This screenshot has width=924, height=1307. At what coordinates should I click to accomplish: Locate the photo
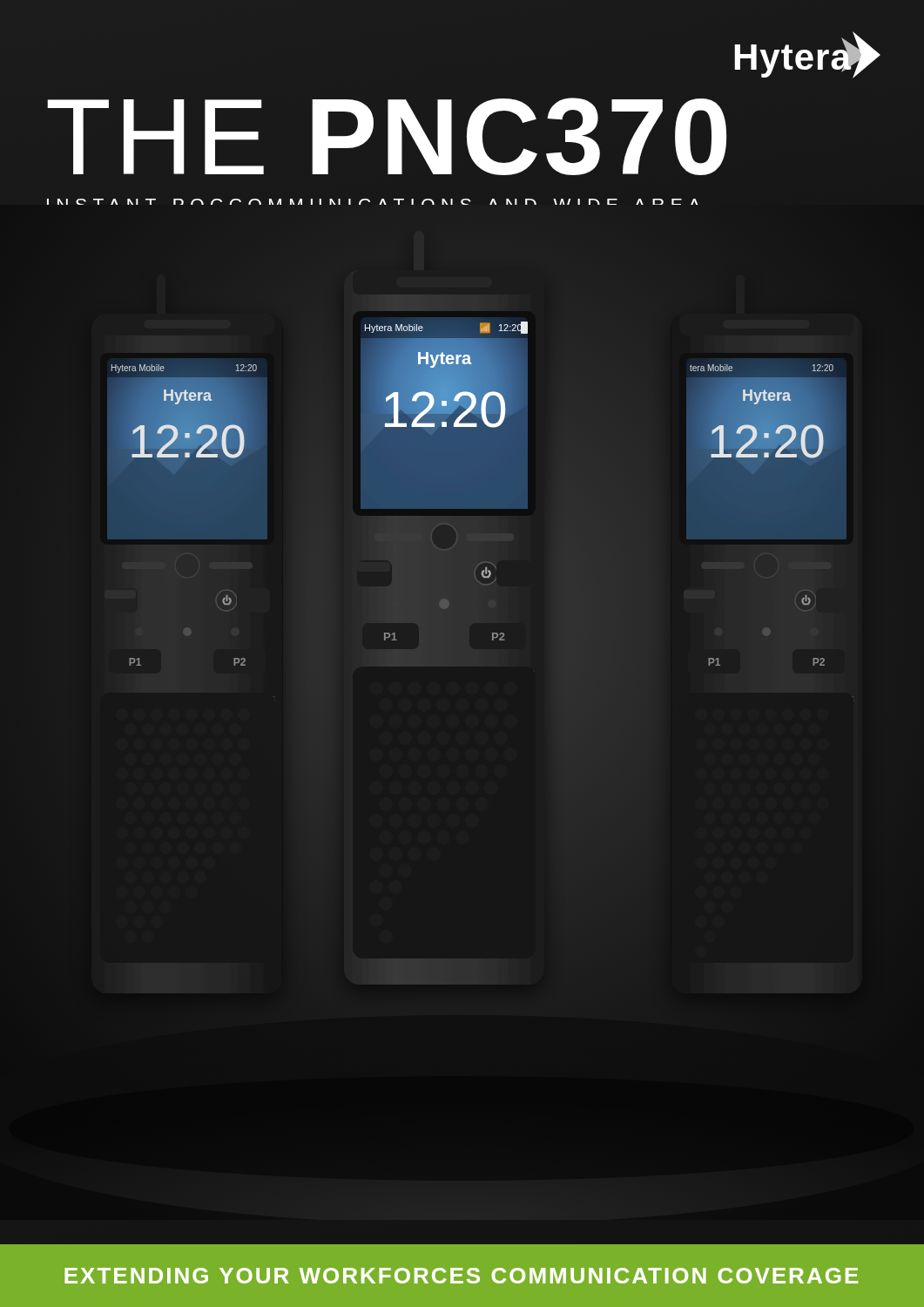tap(462, 712)
